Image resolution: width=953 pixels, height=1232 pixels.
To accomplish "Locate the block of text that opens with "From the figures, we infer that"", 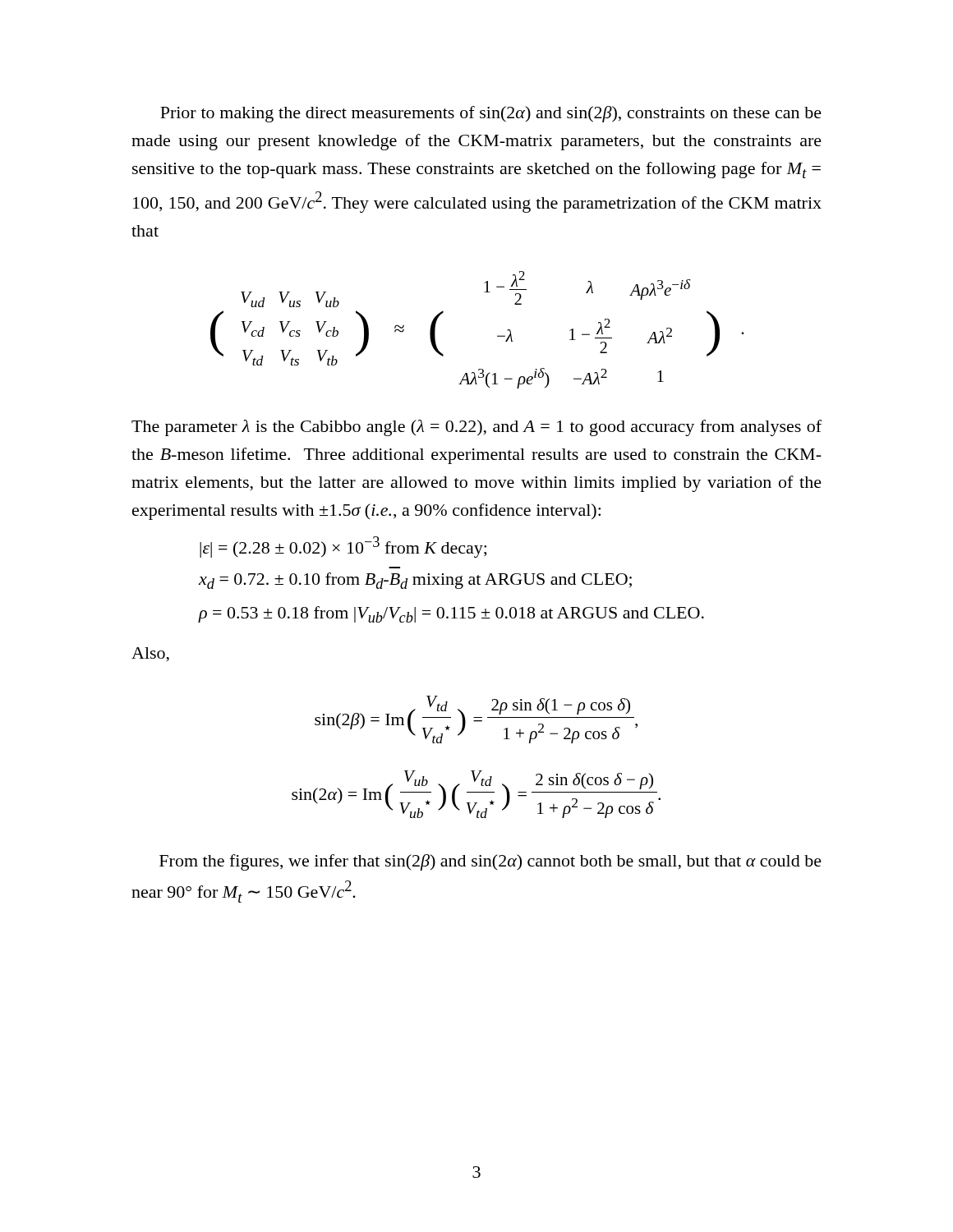I will (490, 862).
